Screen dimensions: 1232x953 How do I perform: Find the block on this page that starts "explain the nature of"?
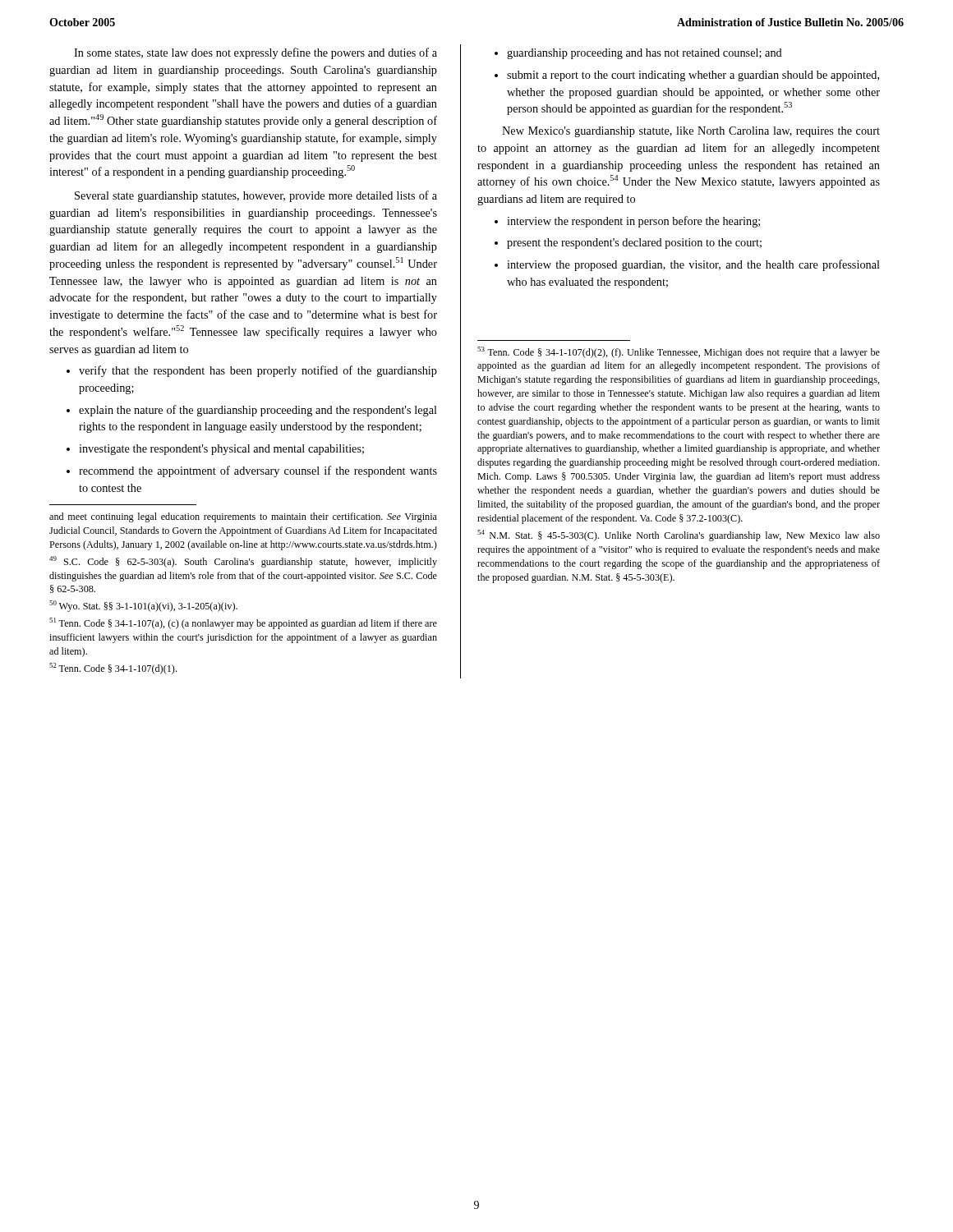(x=258, y=418)
